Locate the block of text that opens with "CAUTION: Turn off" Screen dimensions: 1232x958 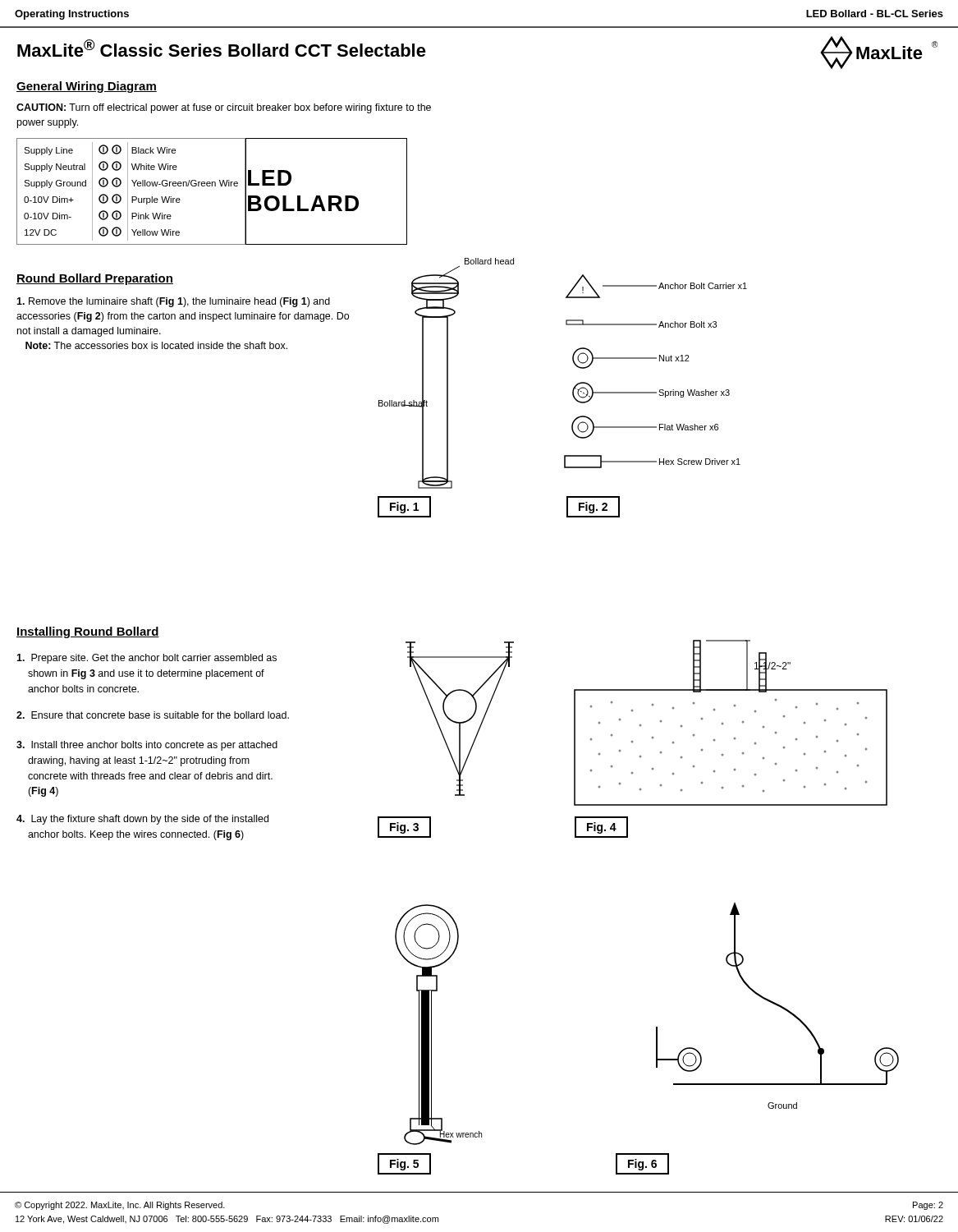(x=224, y=115)
